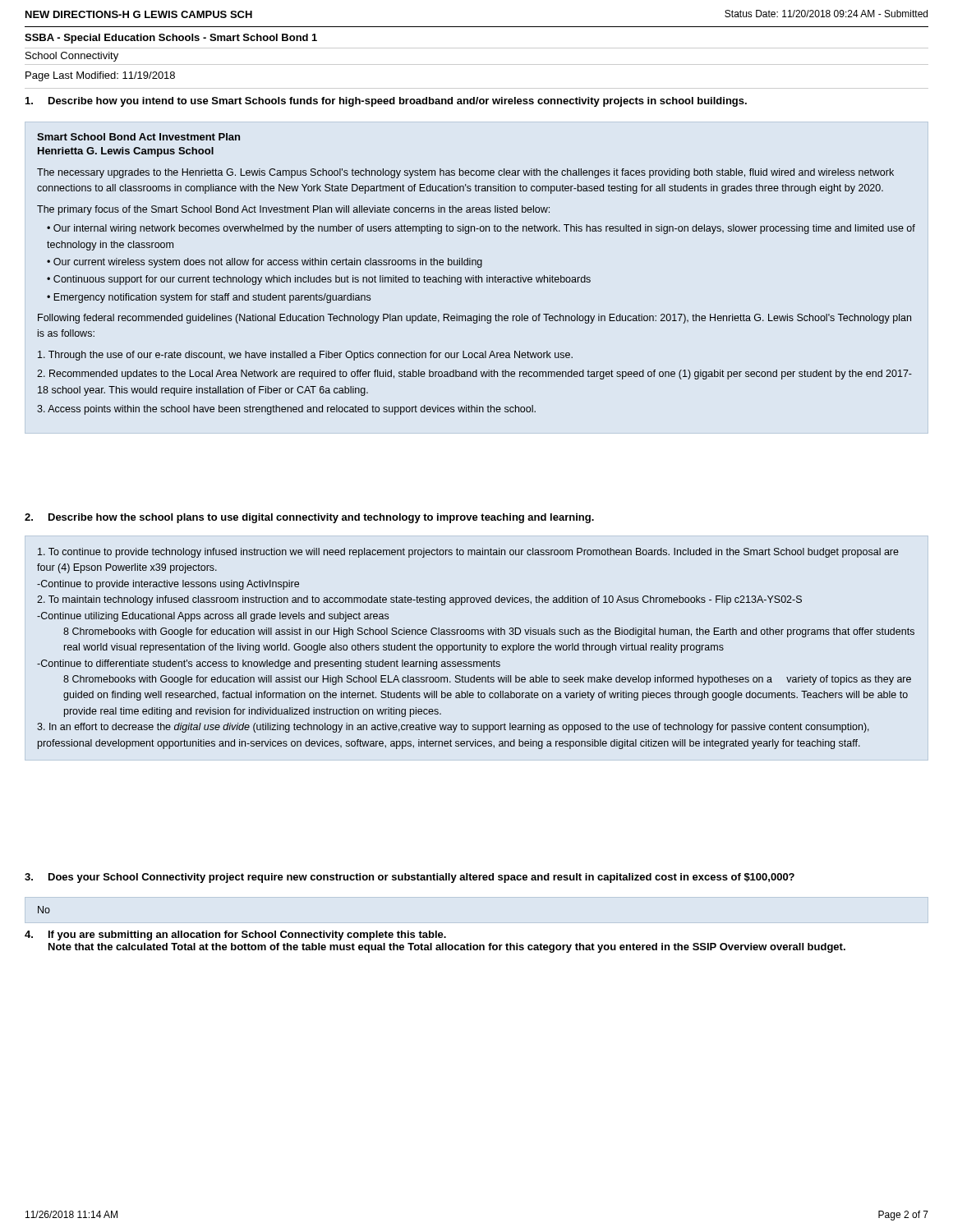Click on the text starting "School Connectivity"
Image resolution: width=953 pixels, height=1232 pixels.
coord(72,55)
